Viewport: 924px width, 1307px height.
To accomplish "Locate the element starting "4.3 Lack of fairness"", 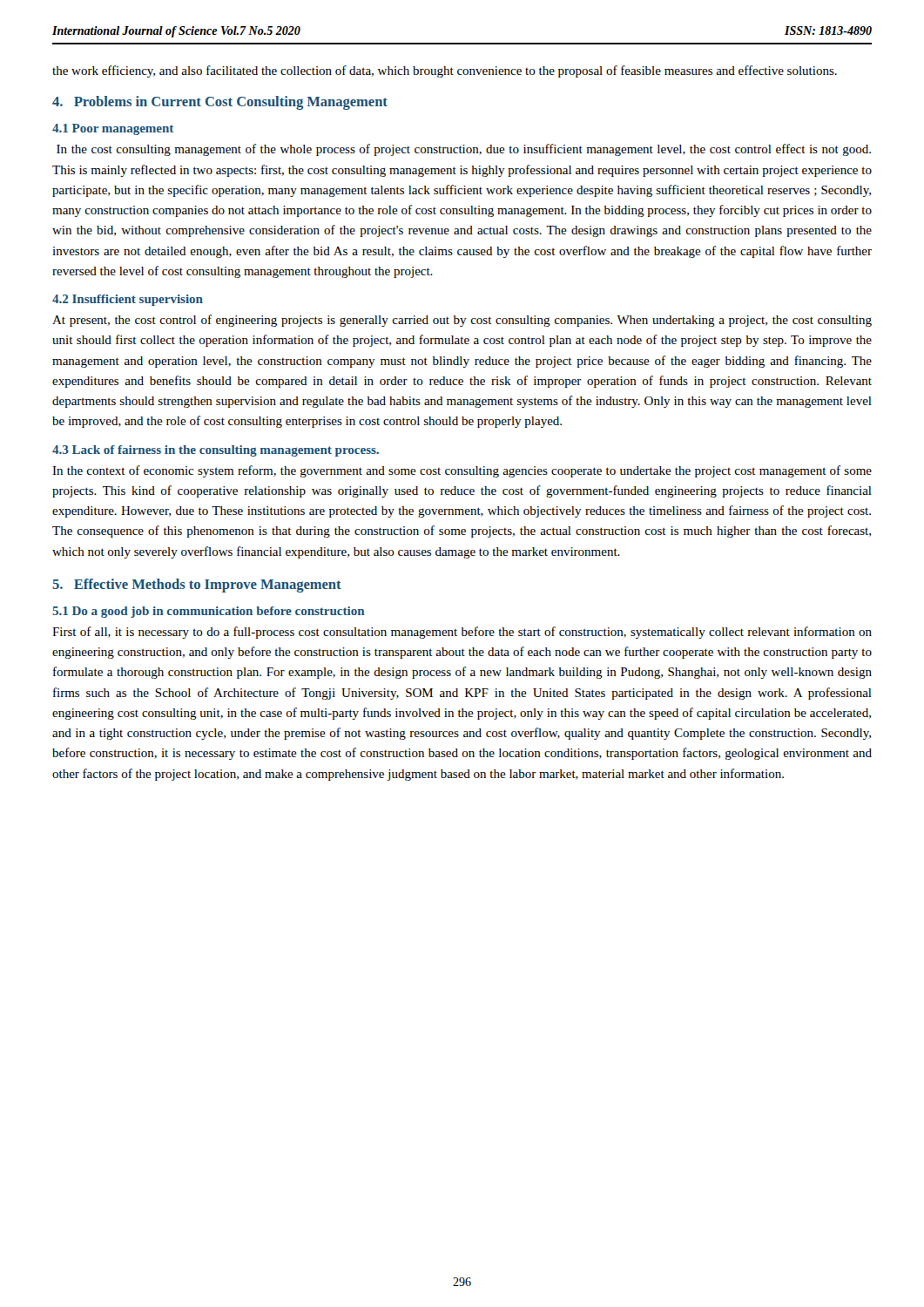I will click(216, 449).
